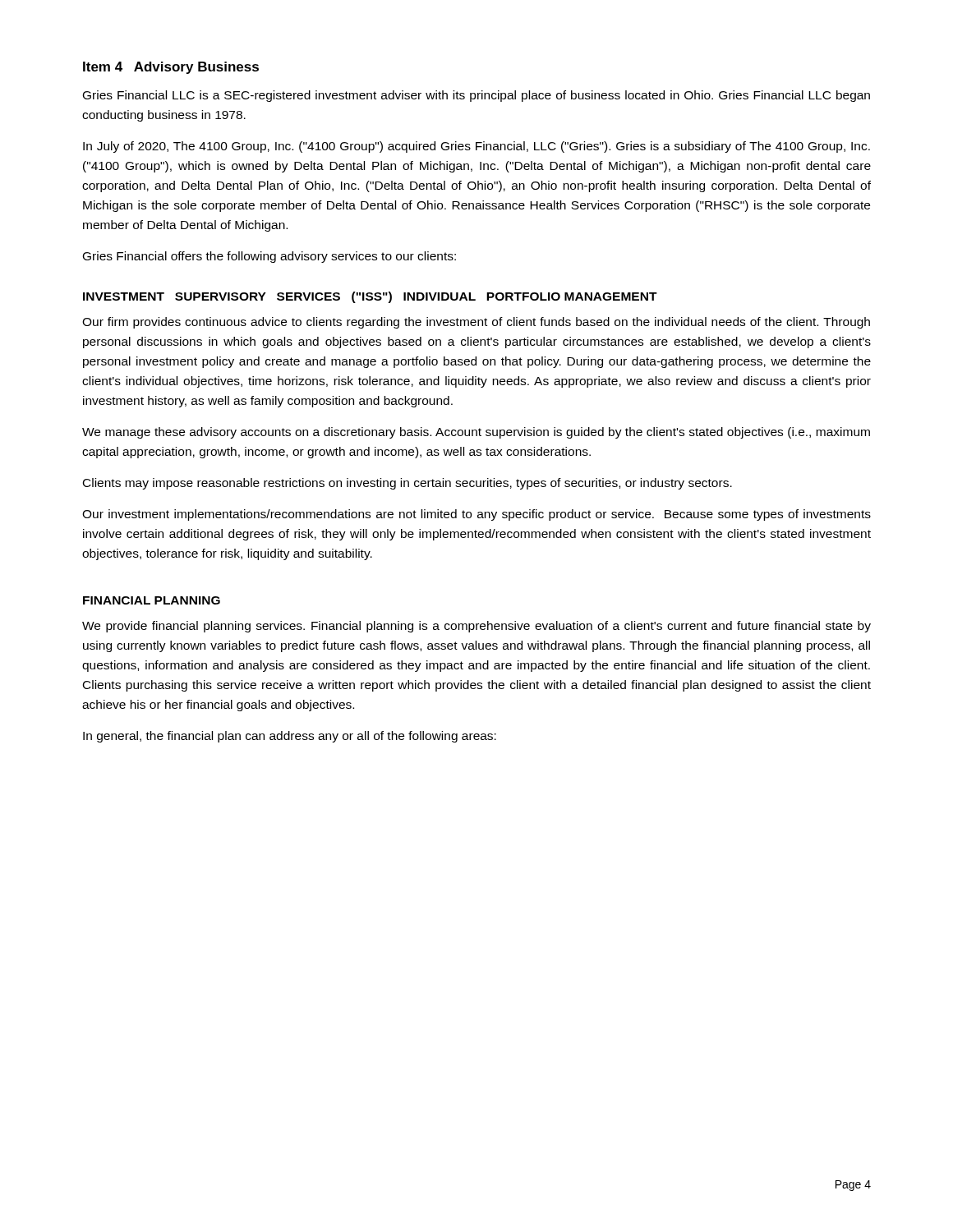Select the element starting "We provide financial planning"
Viewport: 953px width, 1232px height.
(476, 666)
